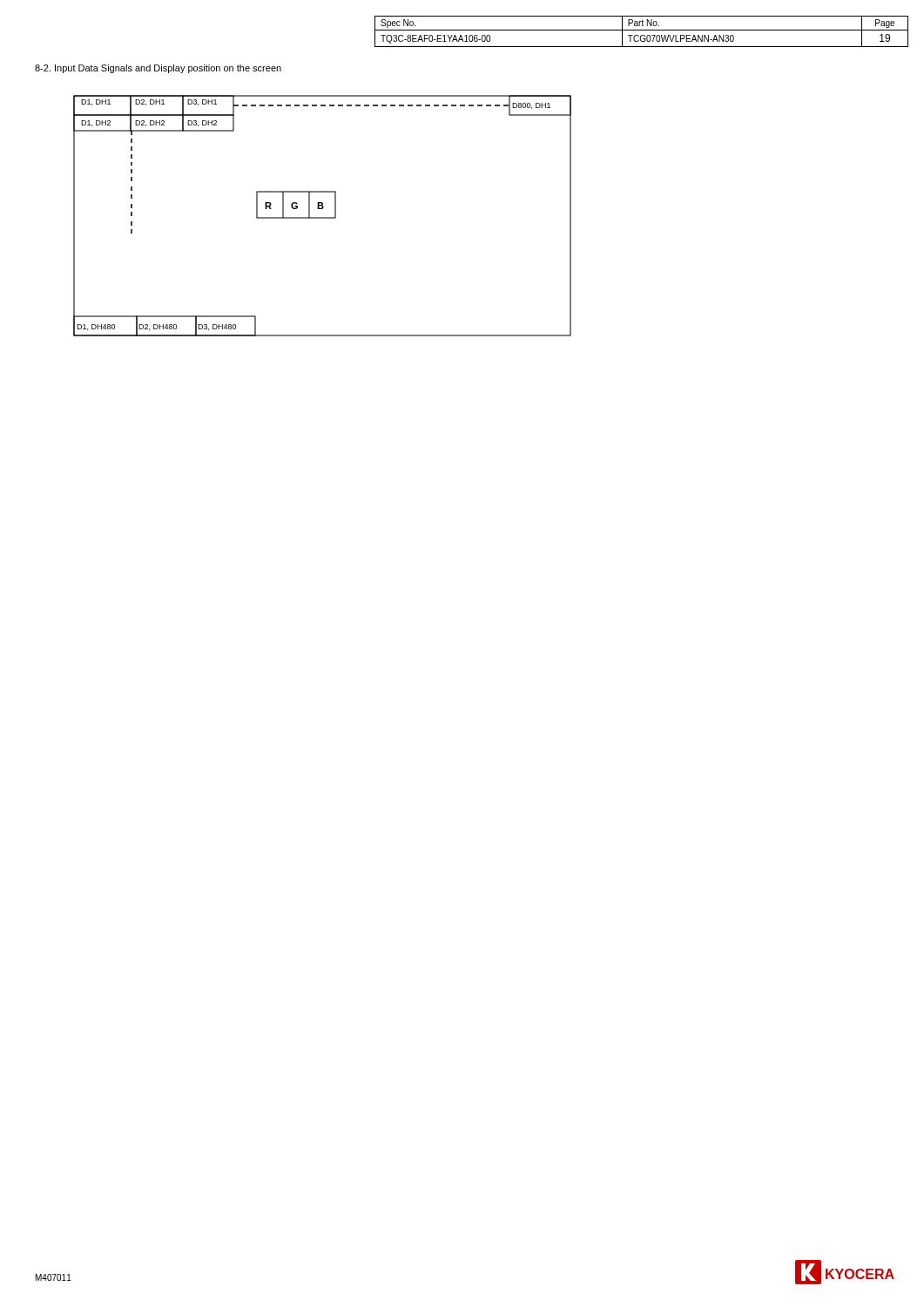This screenshot has width=924, height=1307.
Task: Locate the section header that says "8-2. Input Data Signals and Display"
Action: (158, 68)
